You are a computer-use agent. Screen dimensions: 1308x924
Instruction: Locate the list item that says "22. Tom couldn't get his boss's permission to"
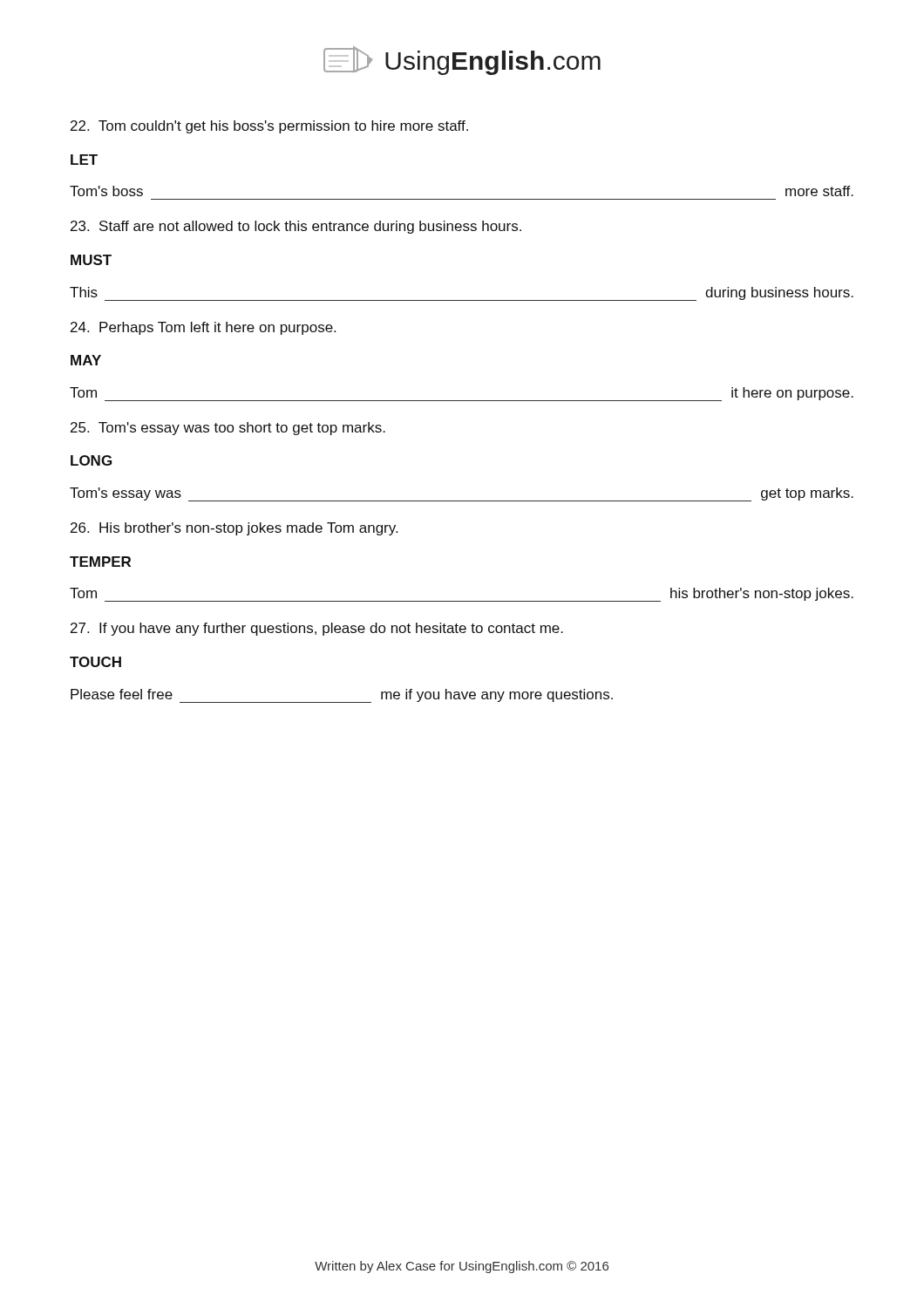(x=270, y=126)
